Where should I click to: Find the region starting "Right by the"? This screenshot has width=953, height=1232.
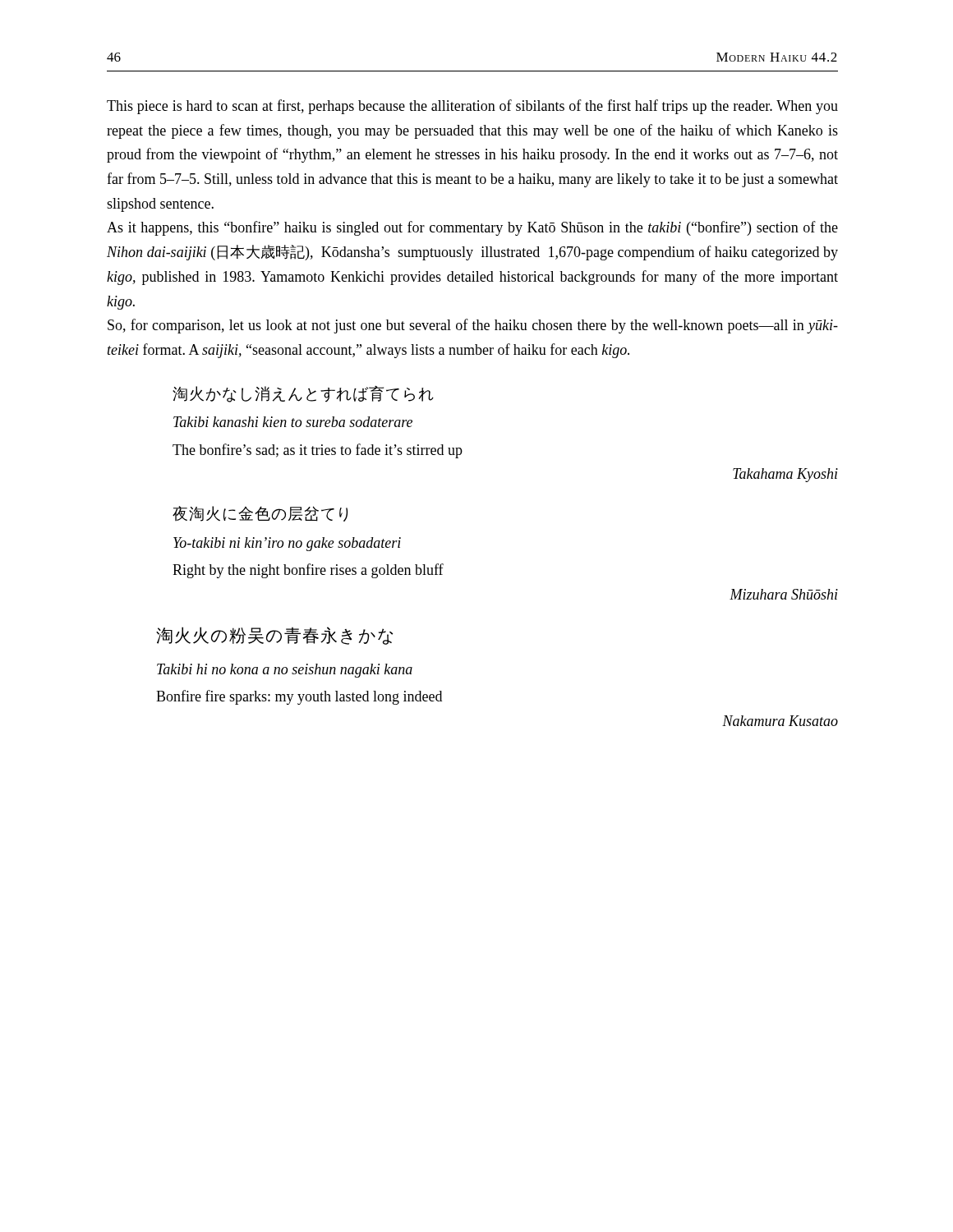pyautogui.click(x=308, y=570)
